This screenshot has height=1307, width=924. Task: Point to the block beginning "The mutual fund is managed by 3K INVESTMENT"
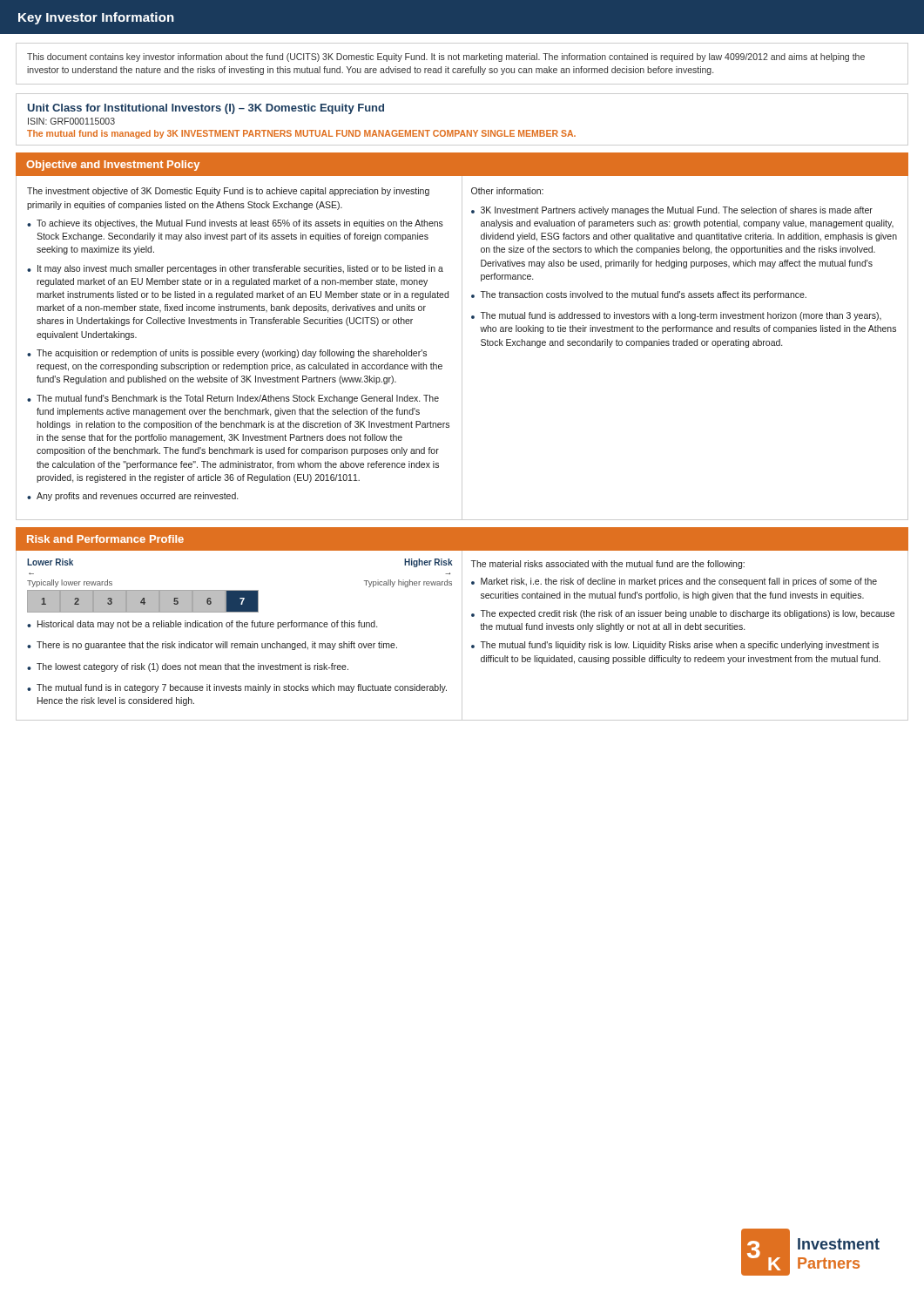(x=302, y=134)
